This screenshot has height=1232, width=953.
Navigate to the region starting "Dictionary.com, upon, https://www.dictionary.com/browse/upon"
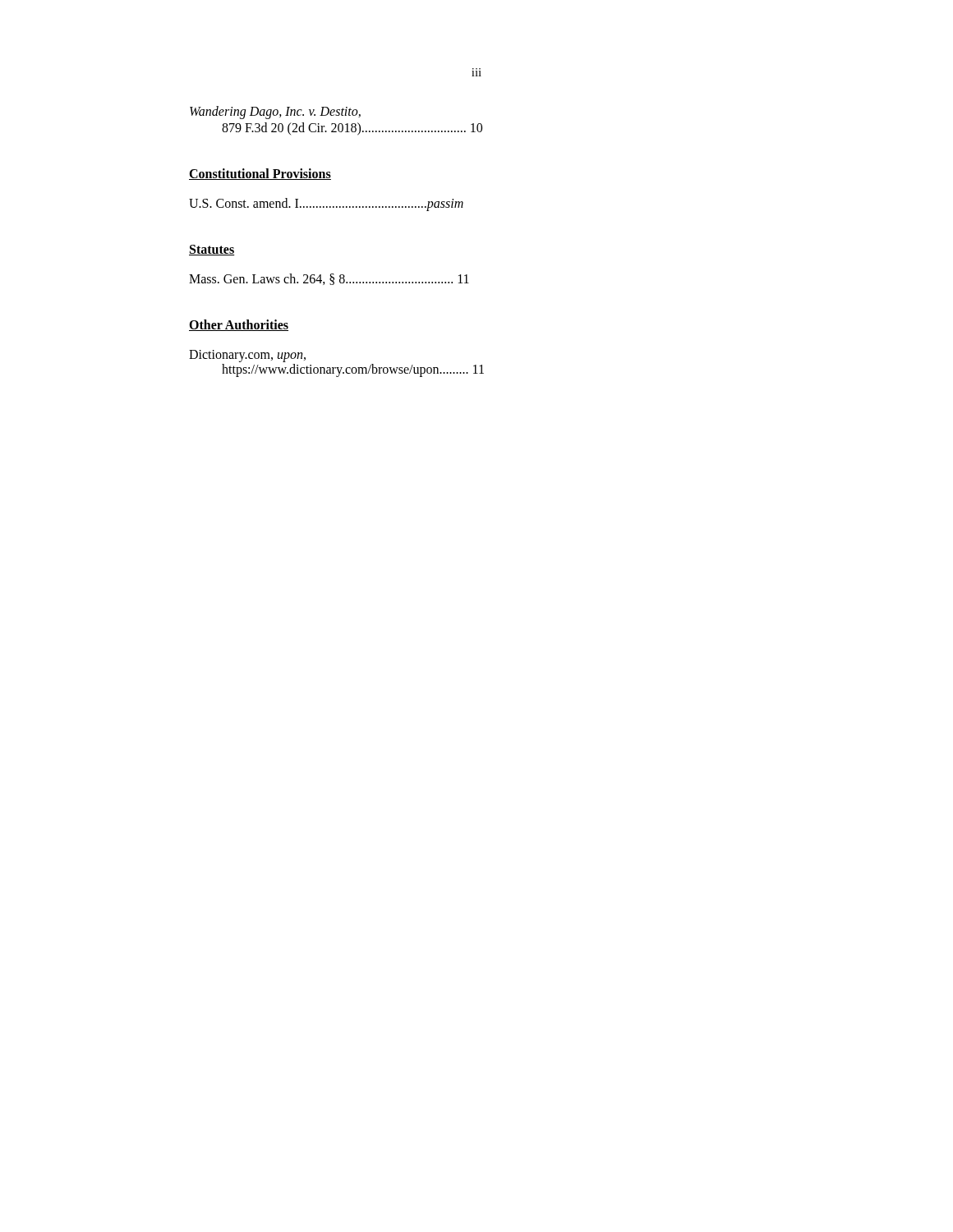tap(337, 362)
